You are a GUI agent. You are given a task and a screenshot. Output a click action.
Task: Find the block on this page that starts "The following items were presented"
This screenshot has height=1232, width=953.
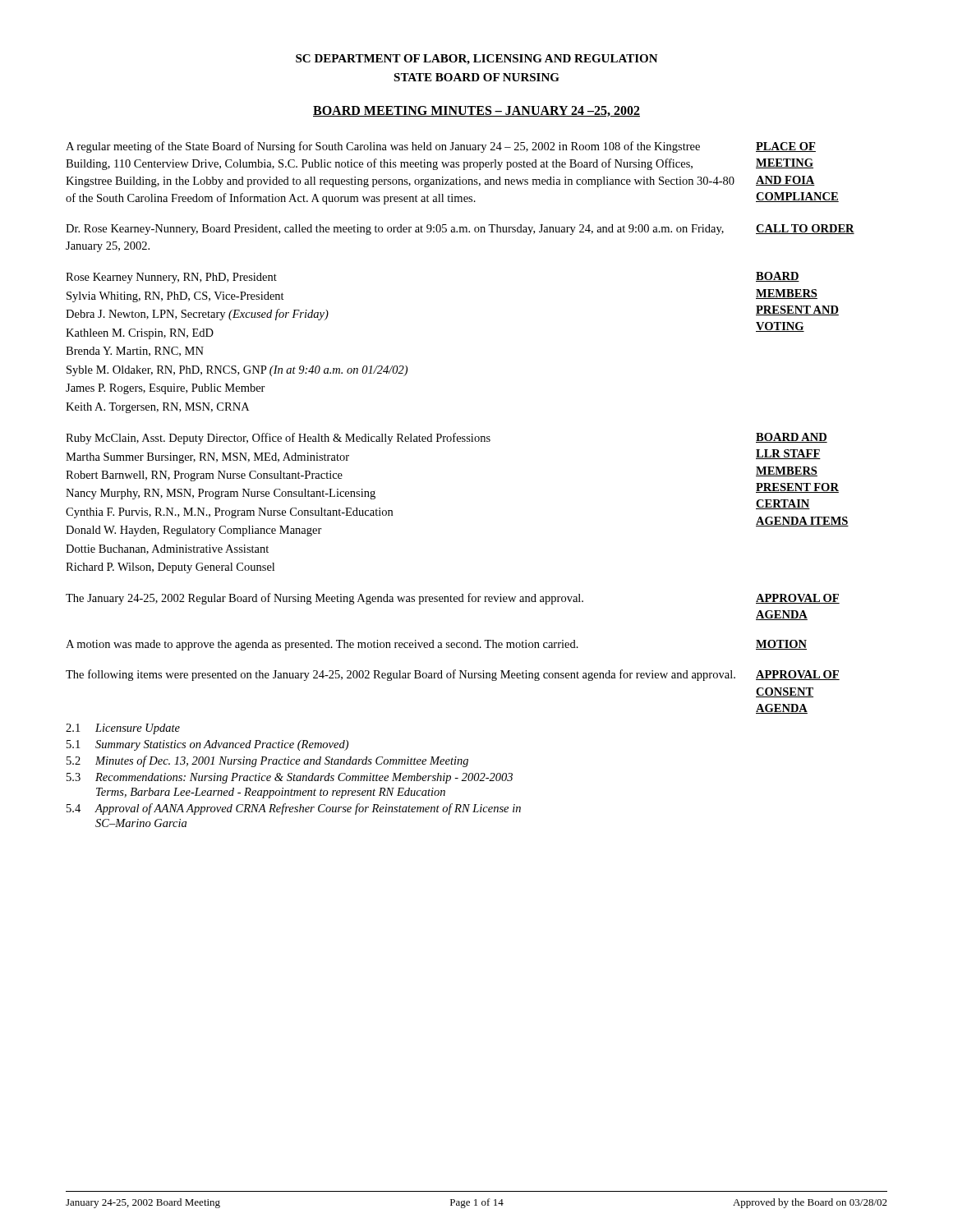click(453, 675)
